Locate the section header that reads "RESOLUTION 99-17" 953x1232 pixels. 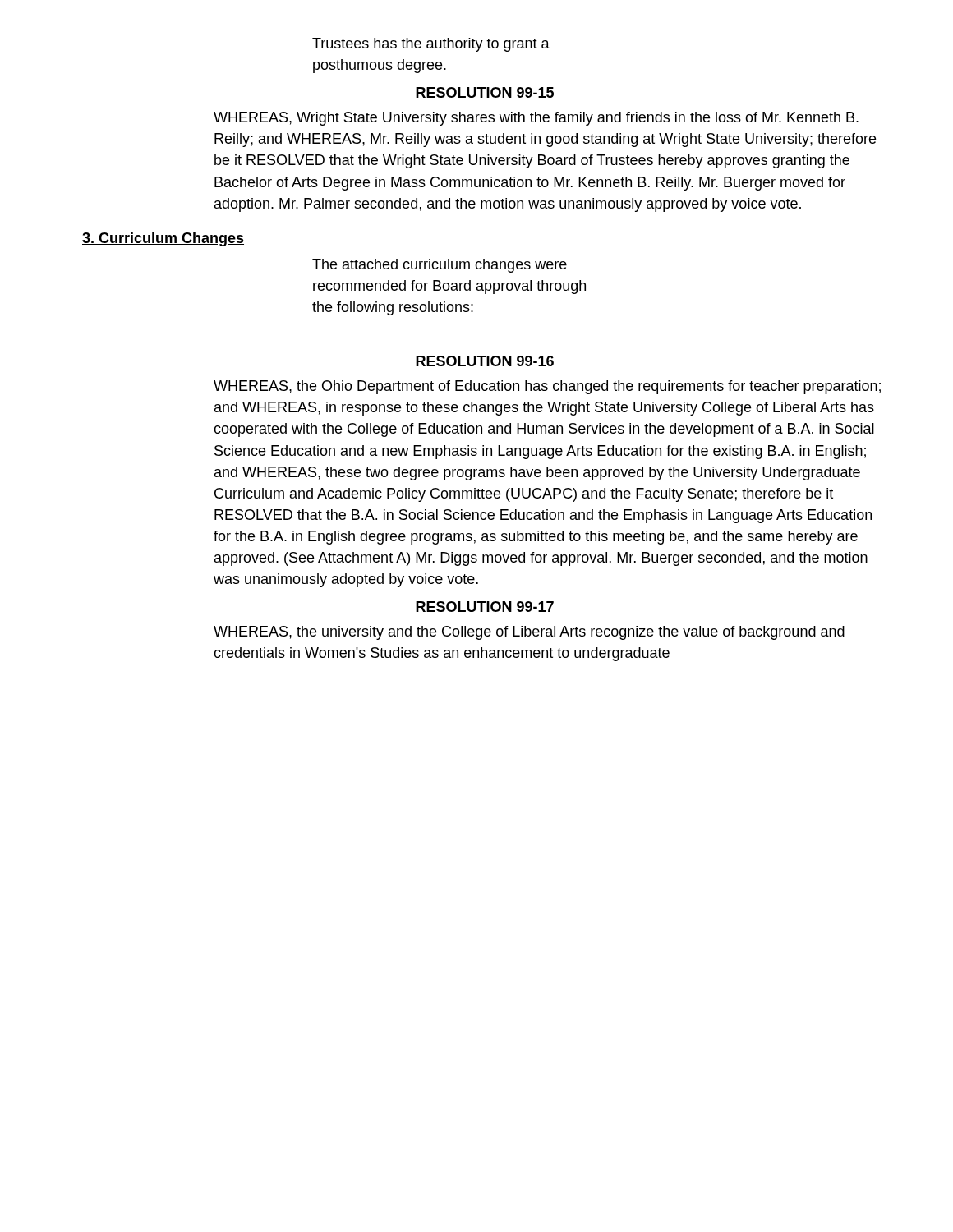[485, 607]
